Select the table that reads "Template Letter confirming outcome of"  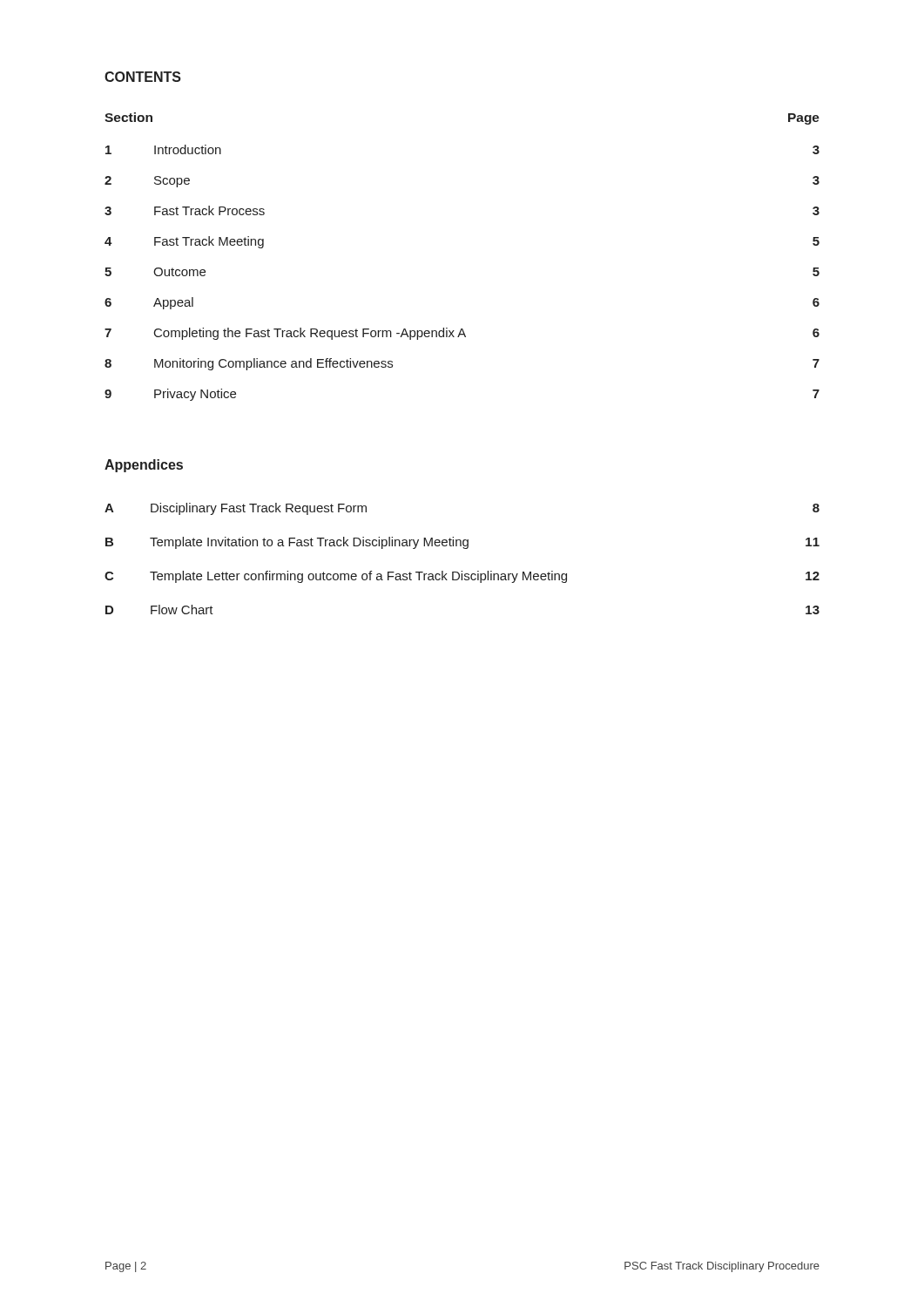click(x=462, y=558)
